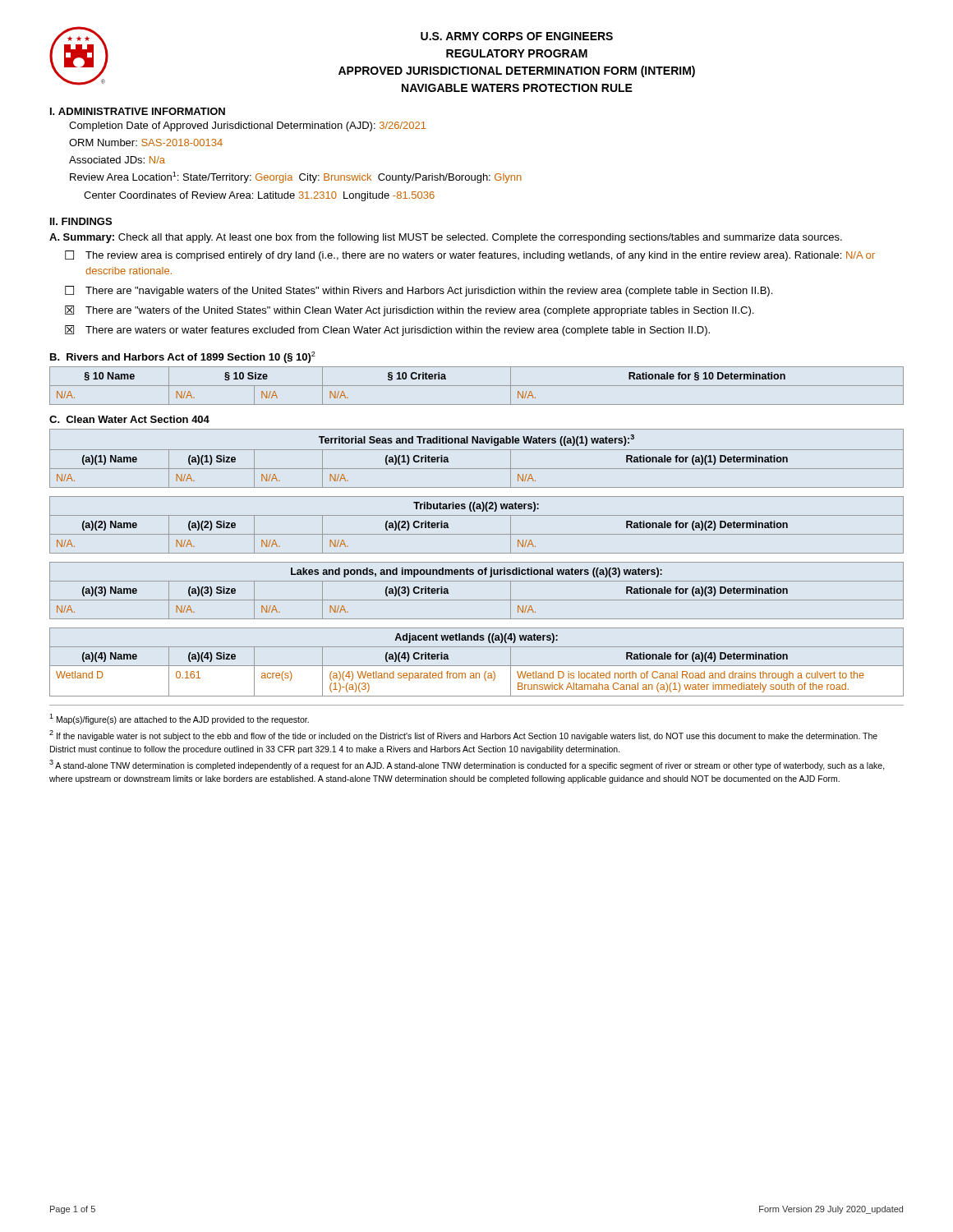Click on the text block that reads "Completion Date of Approved Jurisdictional Determination"
953x1232 pixels.
pyautogui.click(x=247, y=126)
